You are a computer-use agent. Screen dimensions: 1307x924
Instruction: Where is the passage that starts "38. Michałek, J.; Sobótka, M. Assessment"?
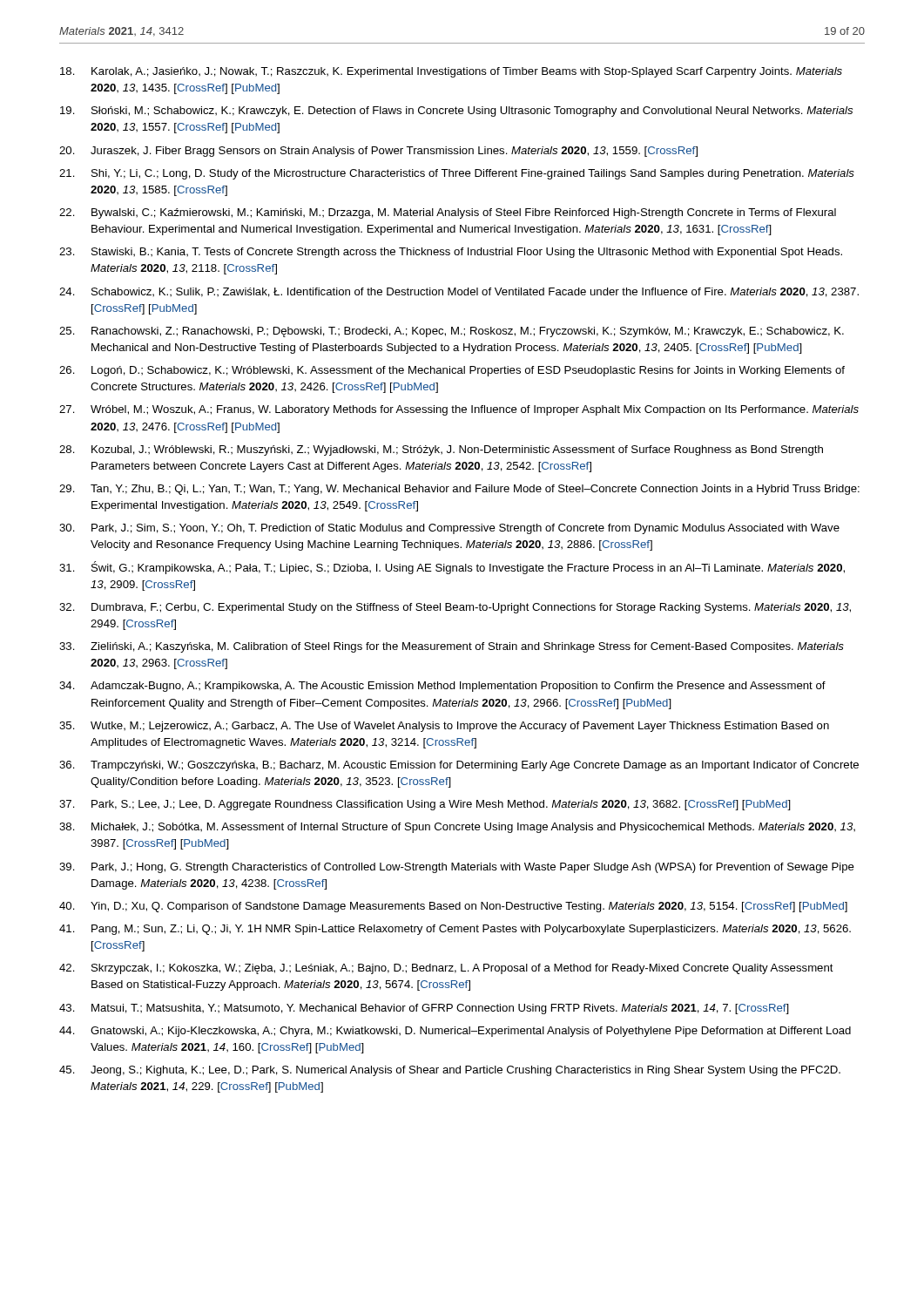[x=462, y=835]
